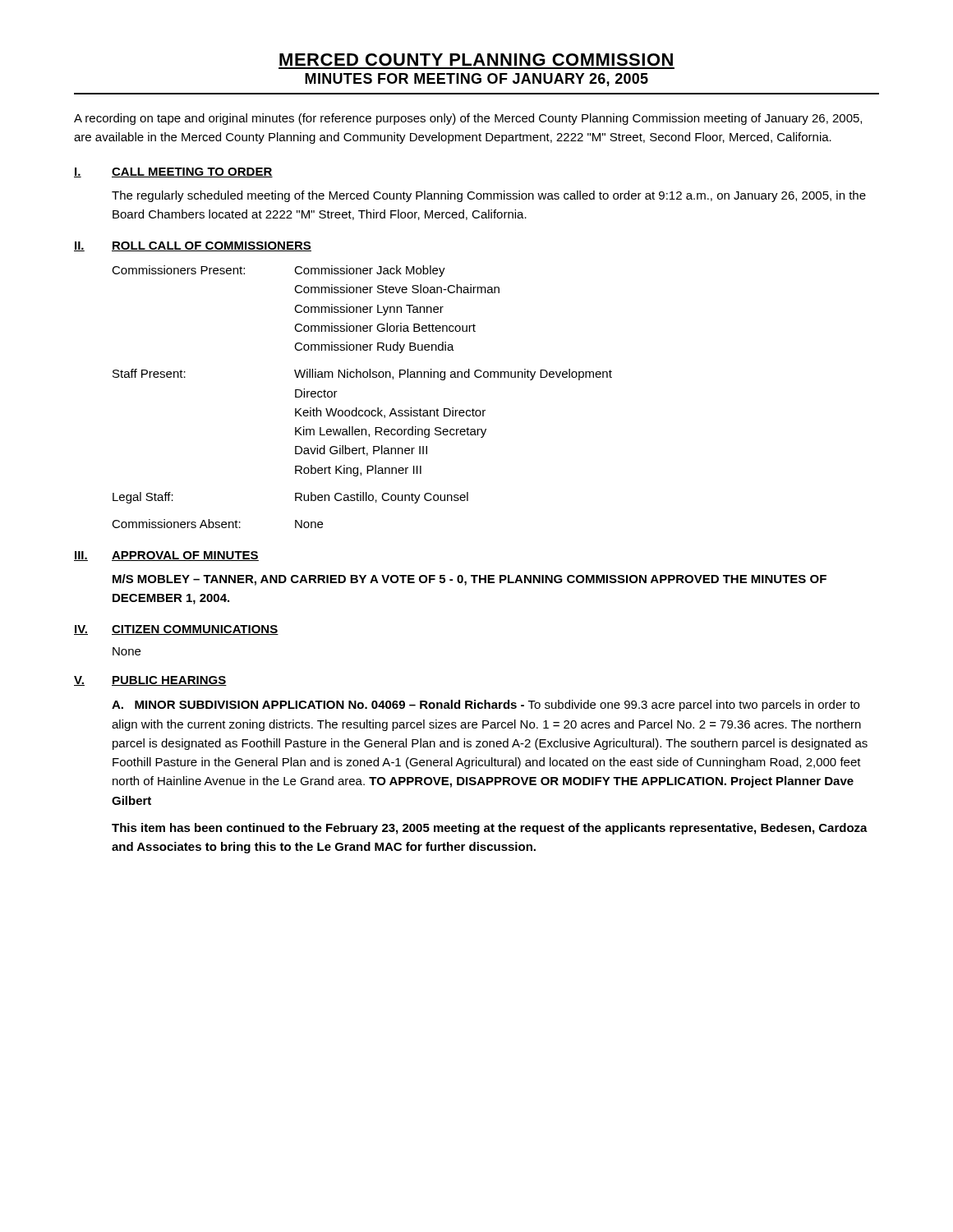
Task: Where does it say "IV. CITIZEN COMMUNICATIONS"?
Action: click(176, 629)
